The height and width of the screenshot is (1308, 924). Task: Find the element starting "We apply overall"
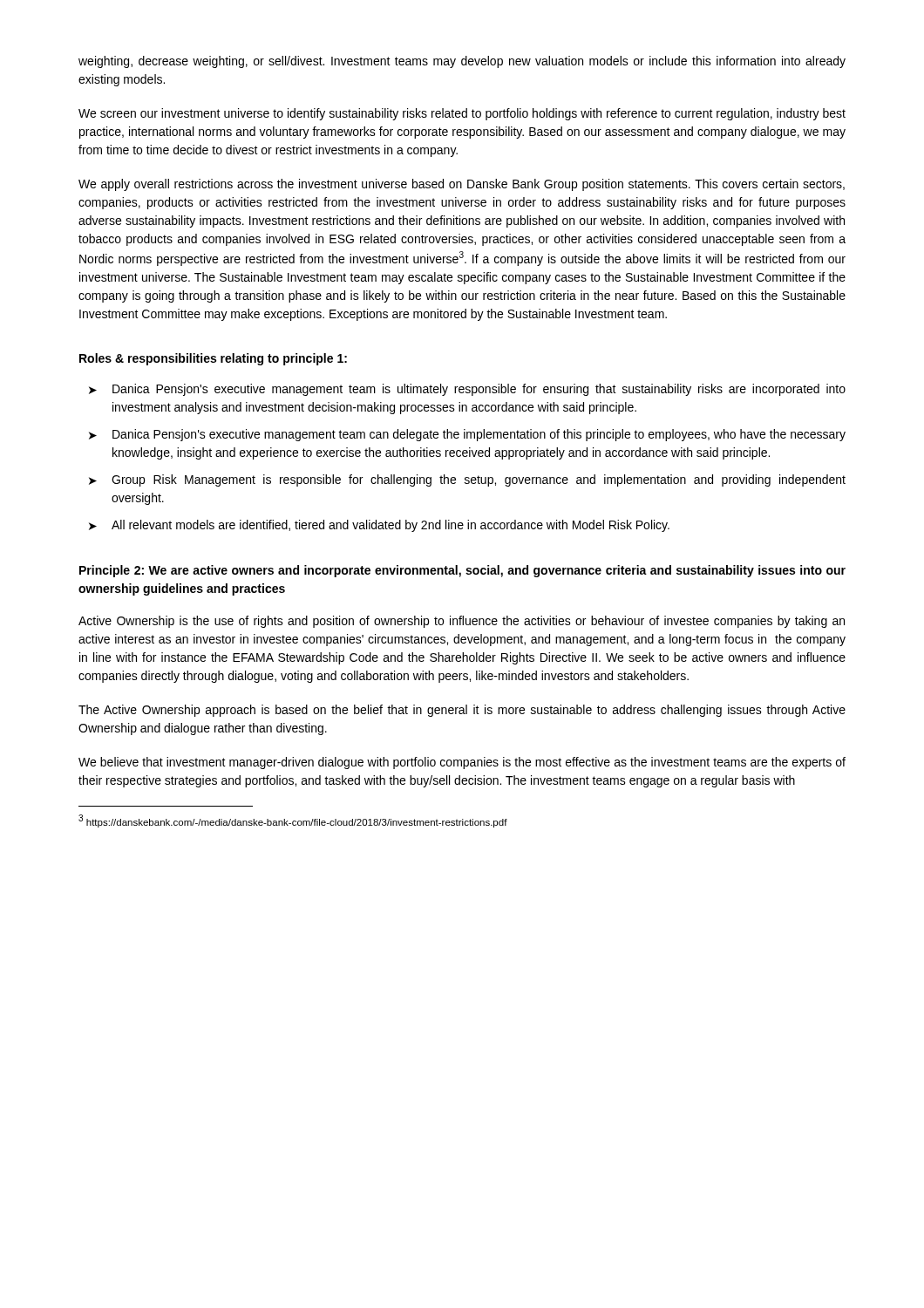462,249
